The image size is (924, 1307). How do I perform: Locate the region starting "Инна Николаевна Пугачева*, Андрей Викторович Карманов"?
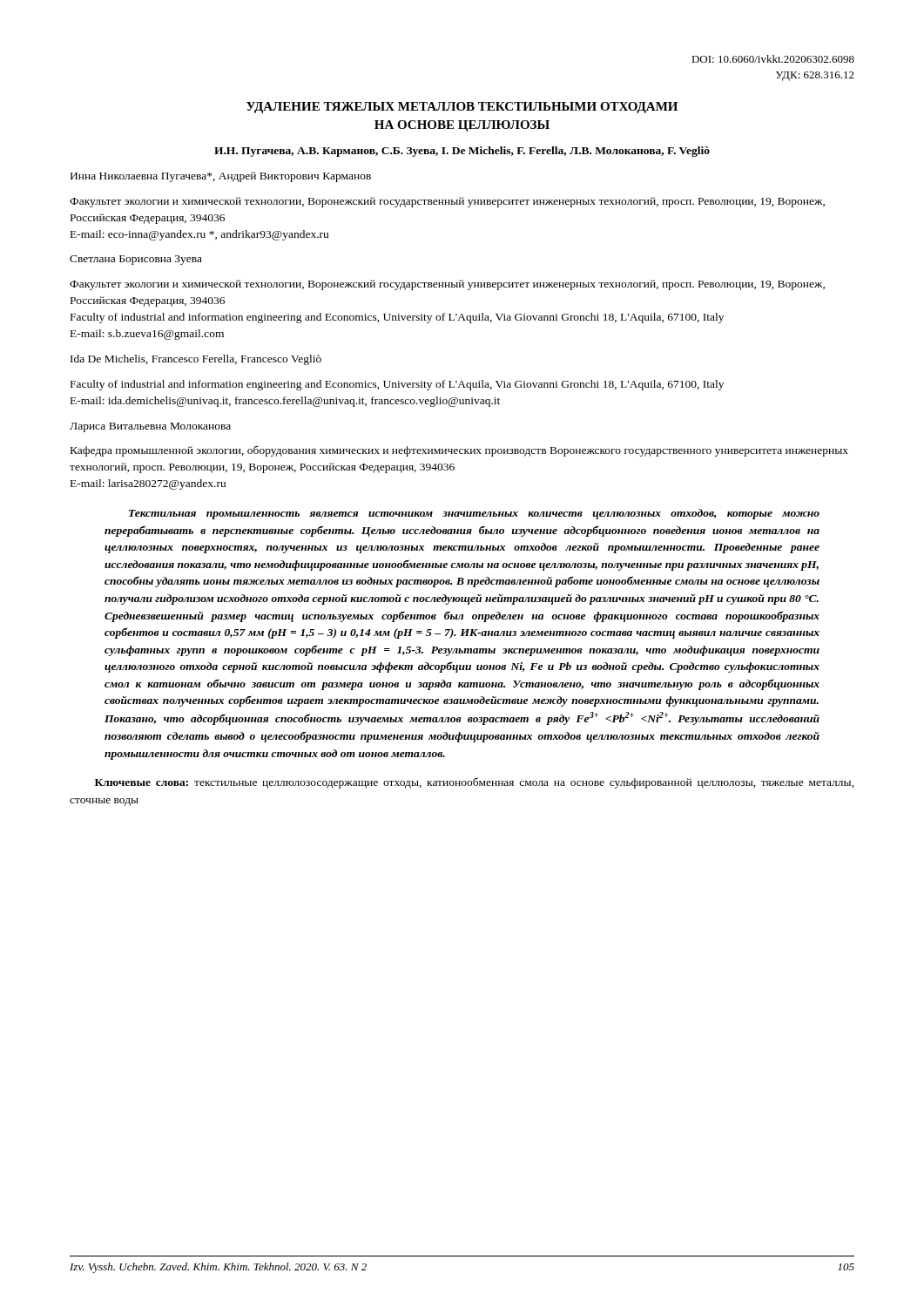pyautogui.click(x=220, y=176)
